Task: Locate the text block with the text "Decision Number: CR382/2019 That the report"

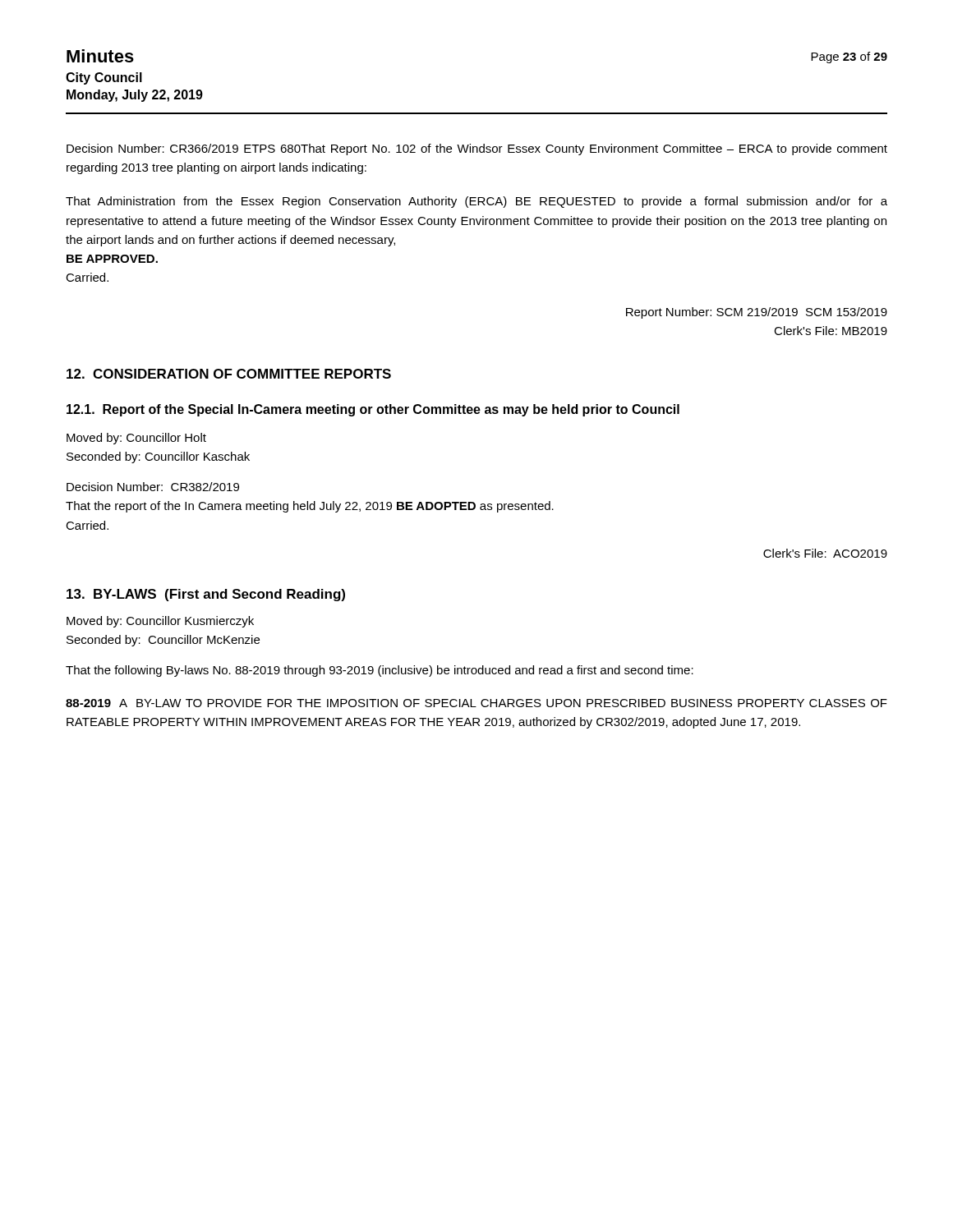Action: click(x=310, y=506)
